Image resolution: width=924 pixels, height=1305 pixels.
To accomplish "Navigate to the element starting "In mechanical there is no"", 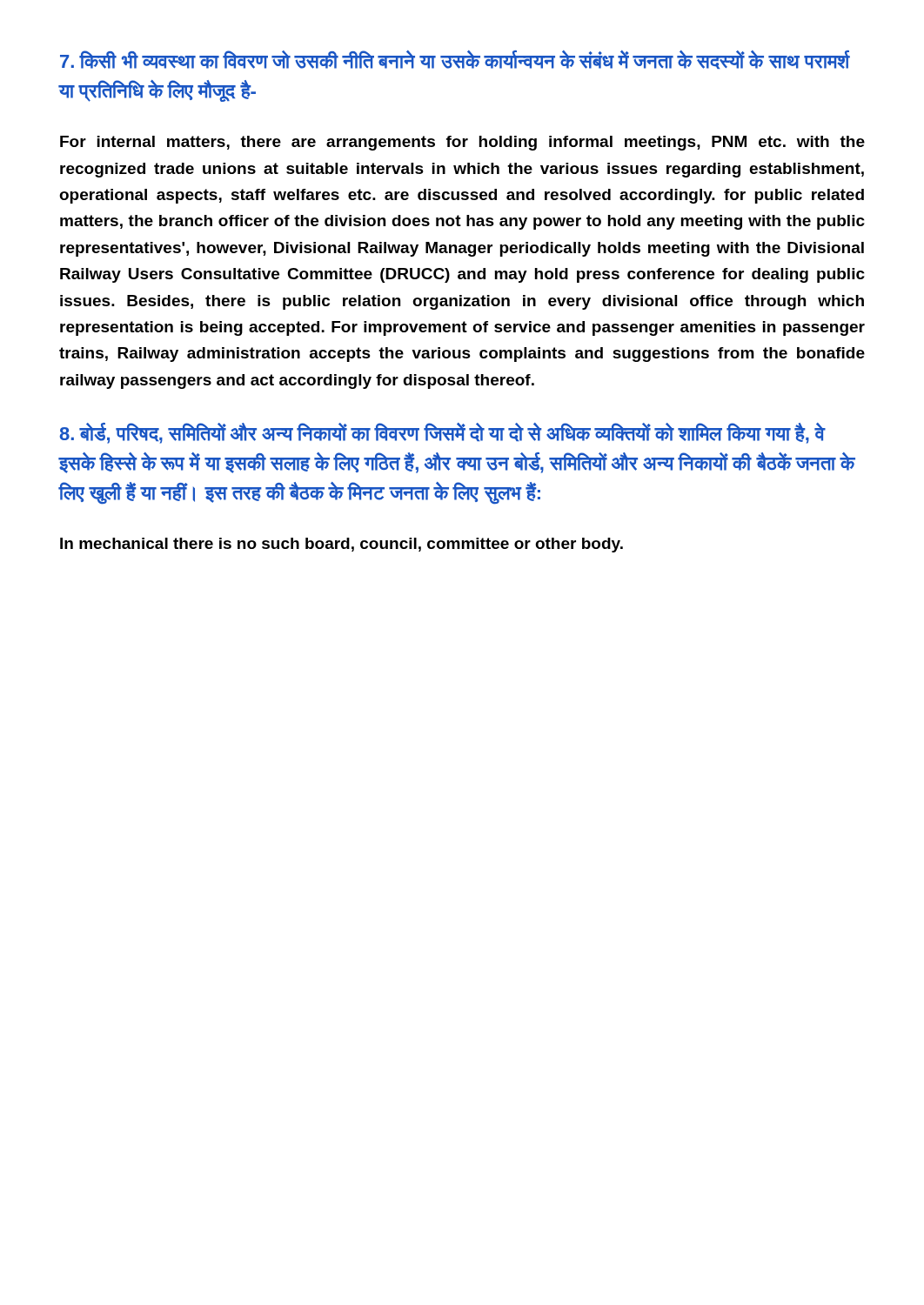I will [x=341, y=544].
